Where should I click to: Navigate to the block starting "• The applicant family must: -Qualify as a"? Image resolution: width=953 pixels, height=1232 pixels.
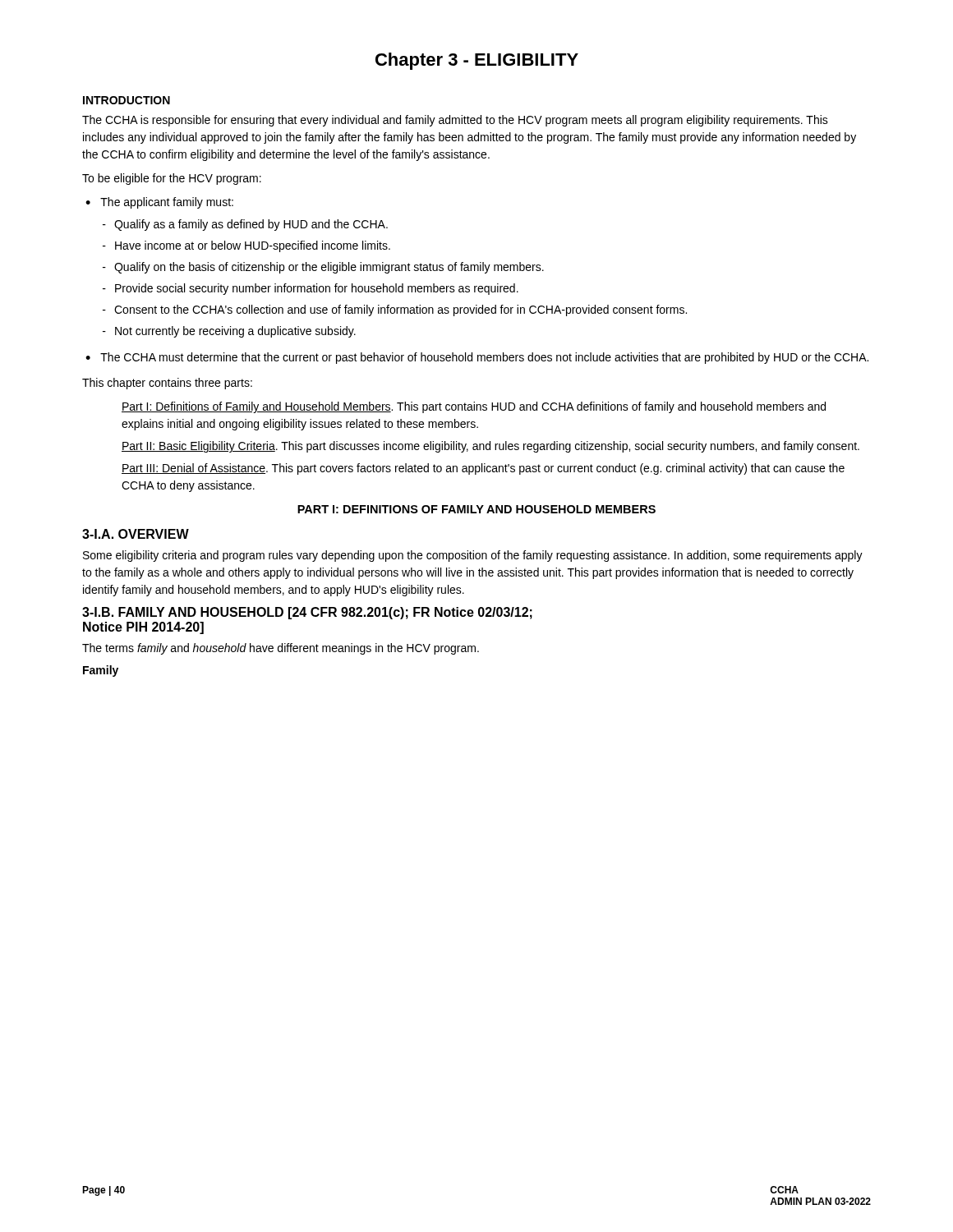click(x=478, y=269)
